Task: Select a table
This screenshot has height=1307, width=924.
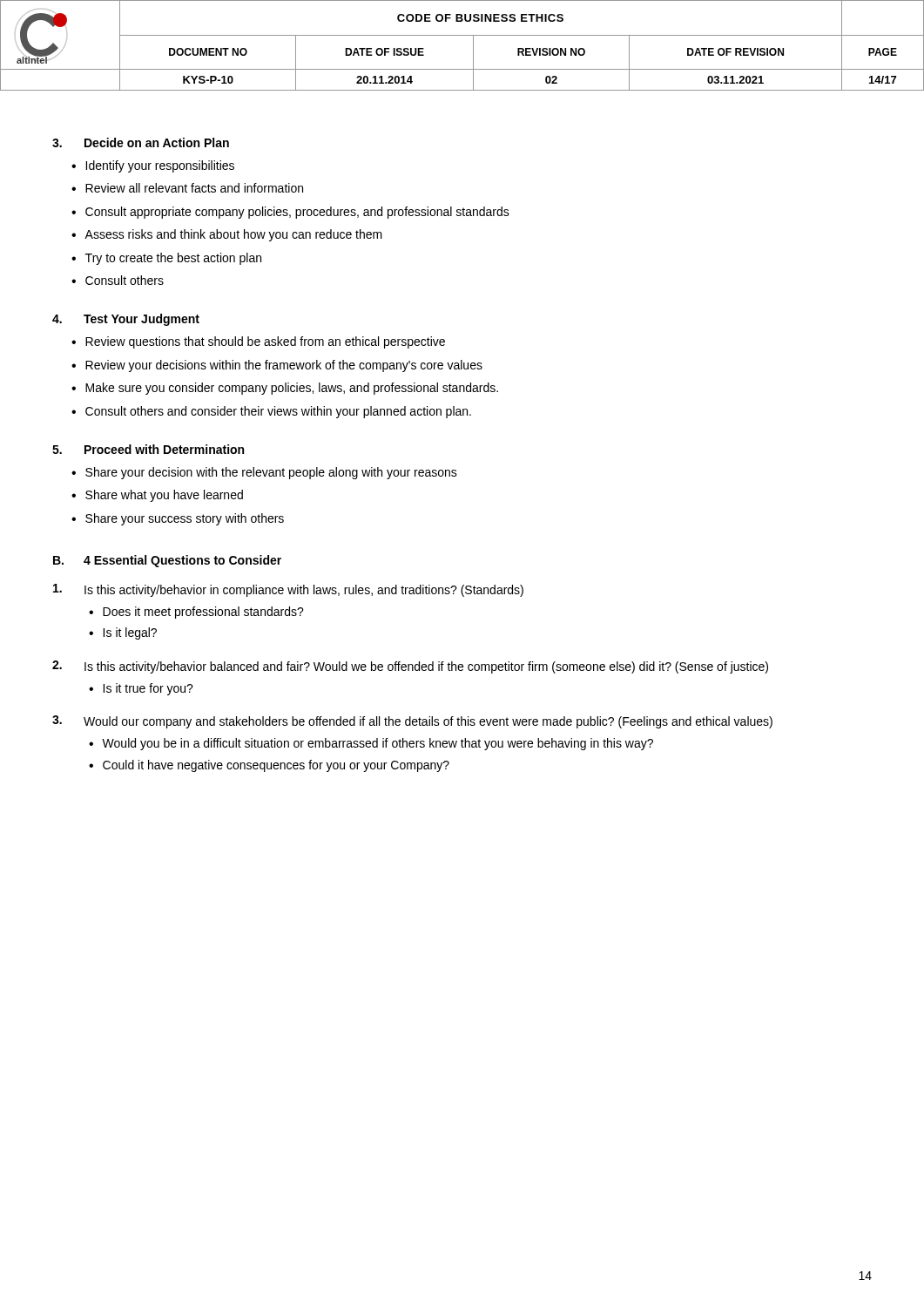Action: pos(462,45)
